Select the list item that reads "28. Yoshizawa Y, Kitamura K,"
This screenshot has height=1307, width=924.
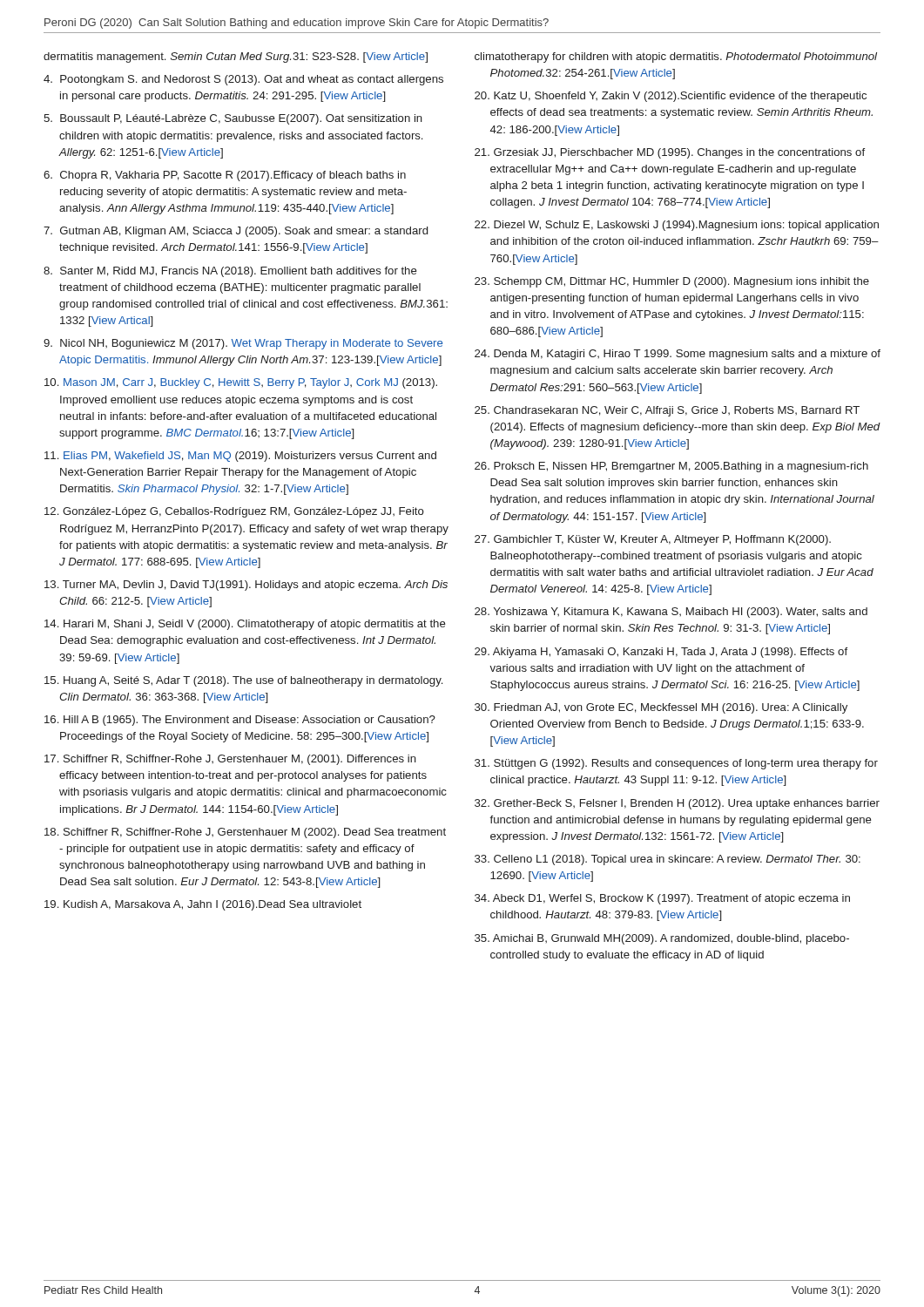[x=677, y=620]
